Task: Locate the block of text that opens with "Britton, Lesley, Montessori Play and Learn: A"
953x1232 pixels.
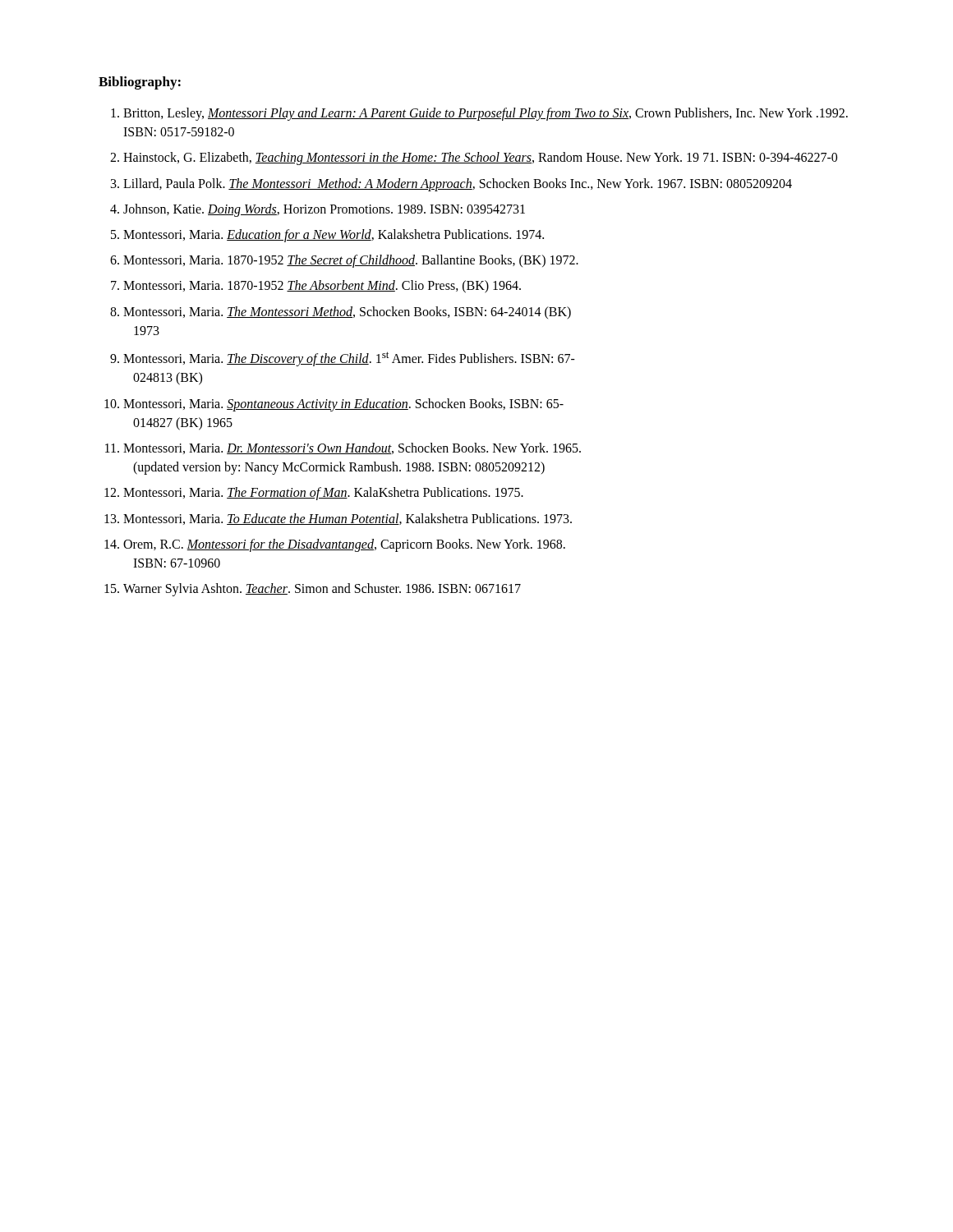Action: pos(489,123)
